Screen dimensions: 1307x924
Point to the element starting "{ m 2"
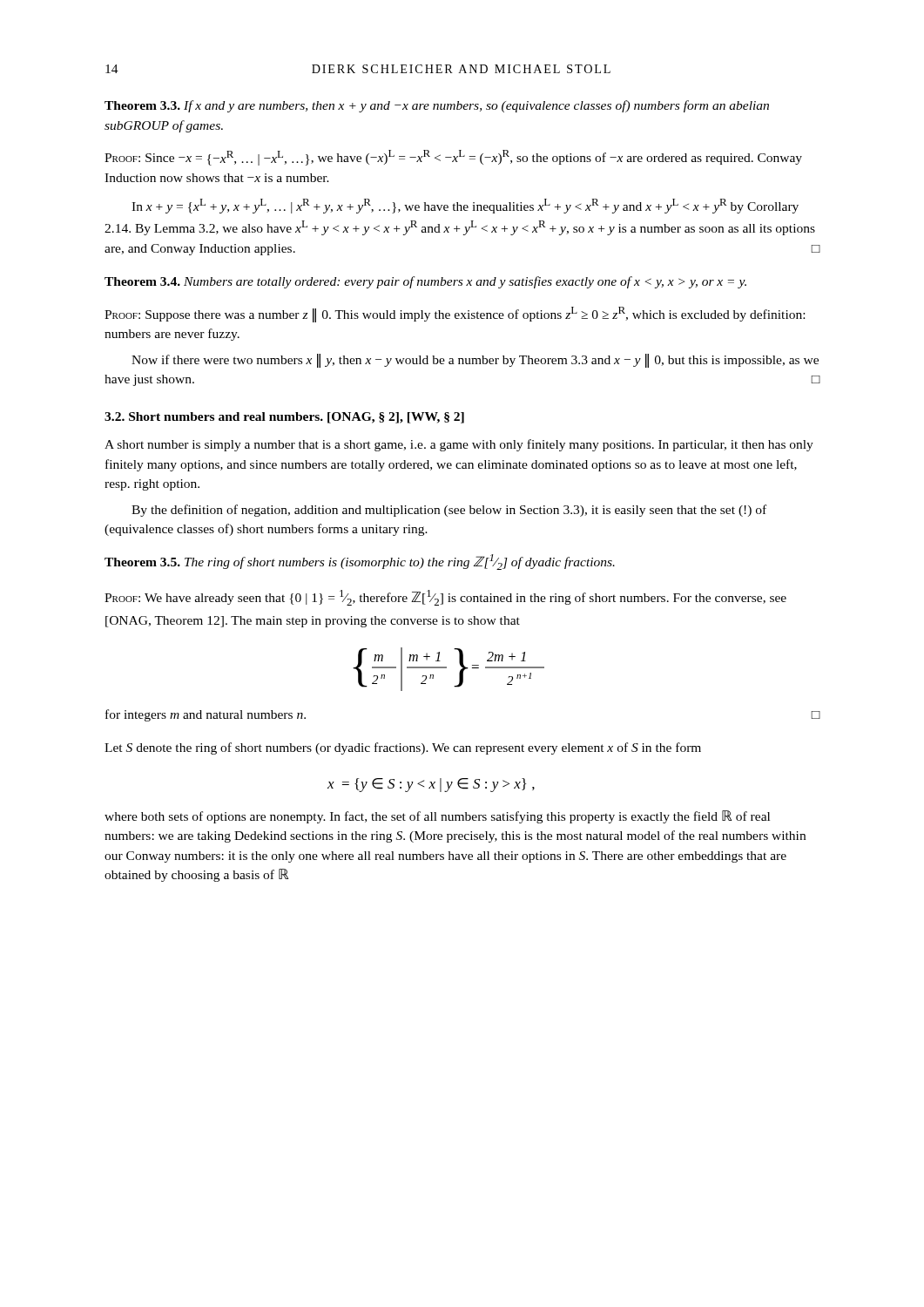[x=462, y=668]
